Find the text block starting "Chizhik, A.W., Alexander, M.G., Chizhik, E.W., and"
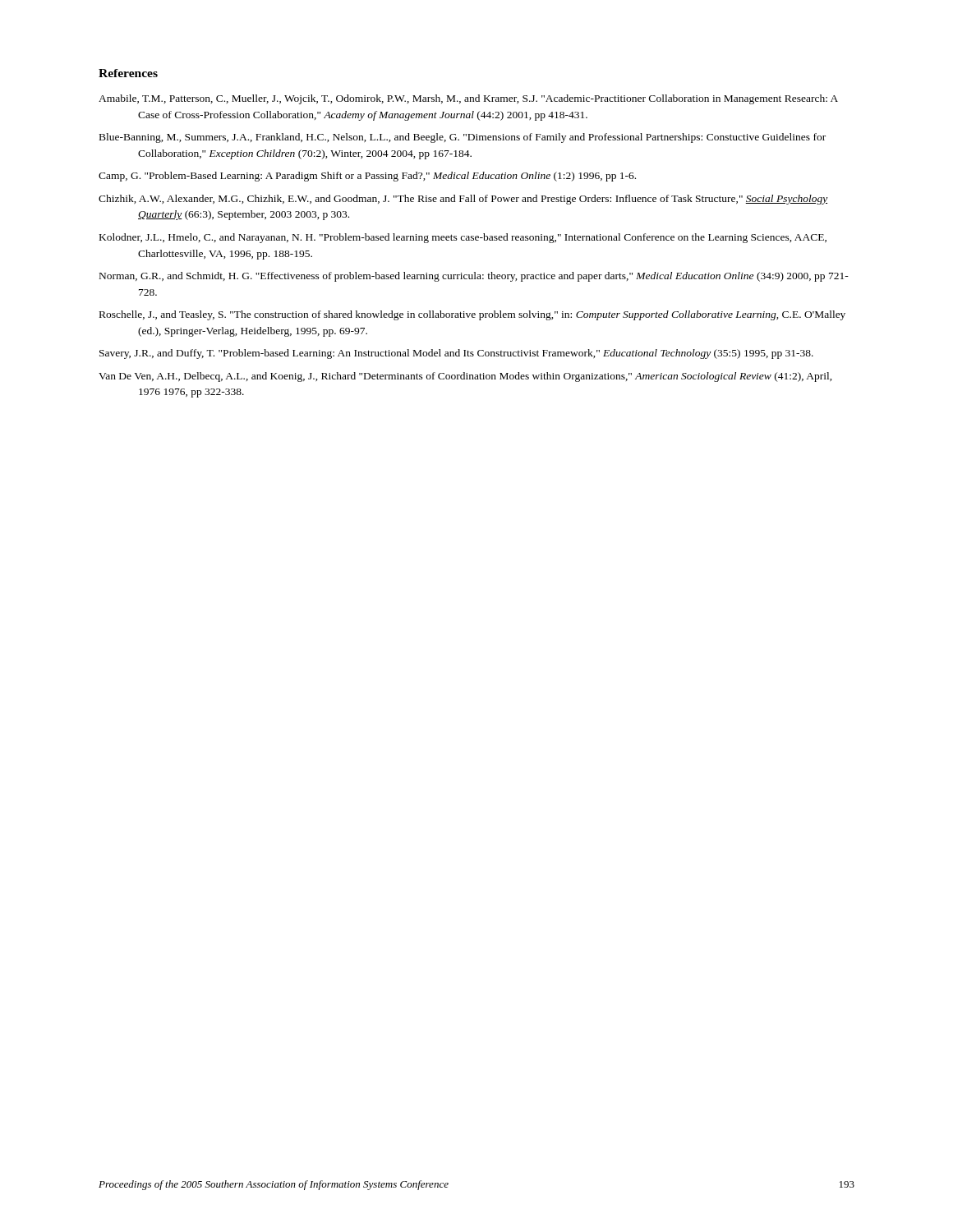Screen dimensions: 1232x953 [x=463, y=206]
